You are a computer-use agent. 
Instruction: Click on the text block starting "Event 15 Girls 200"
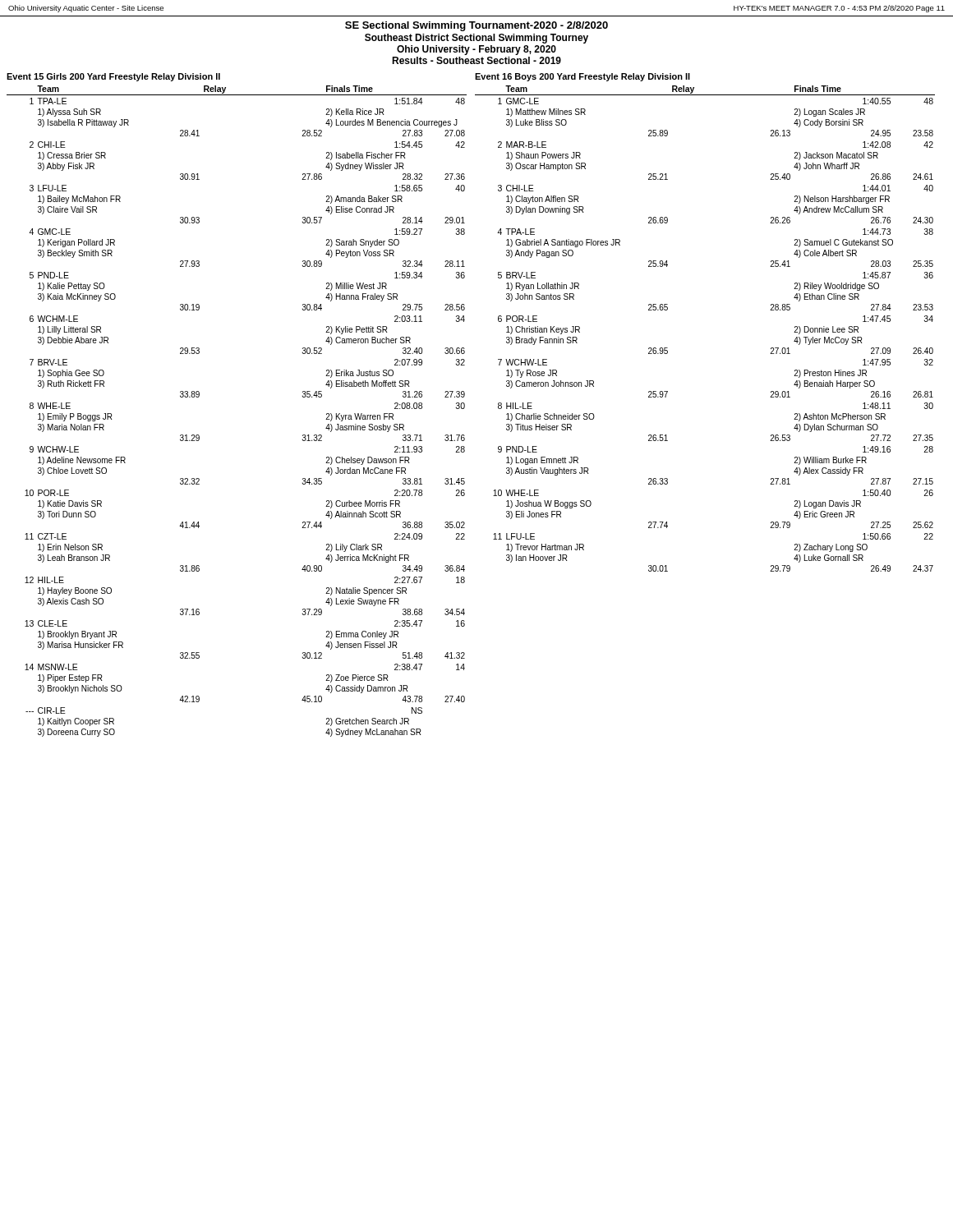(114, 76)
